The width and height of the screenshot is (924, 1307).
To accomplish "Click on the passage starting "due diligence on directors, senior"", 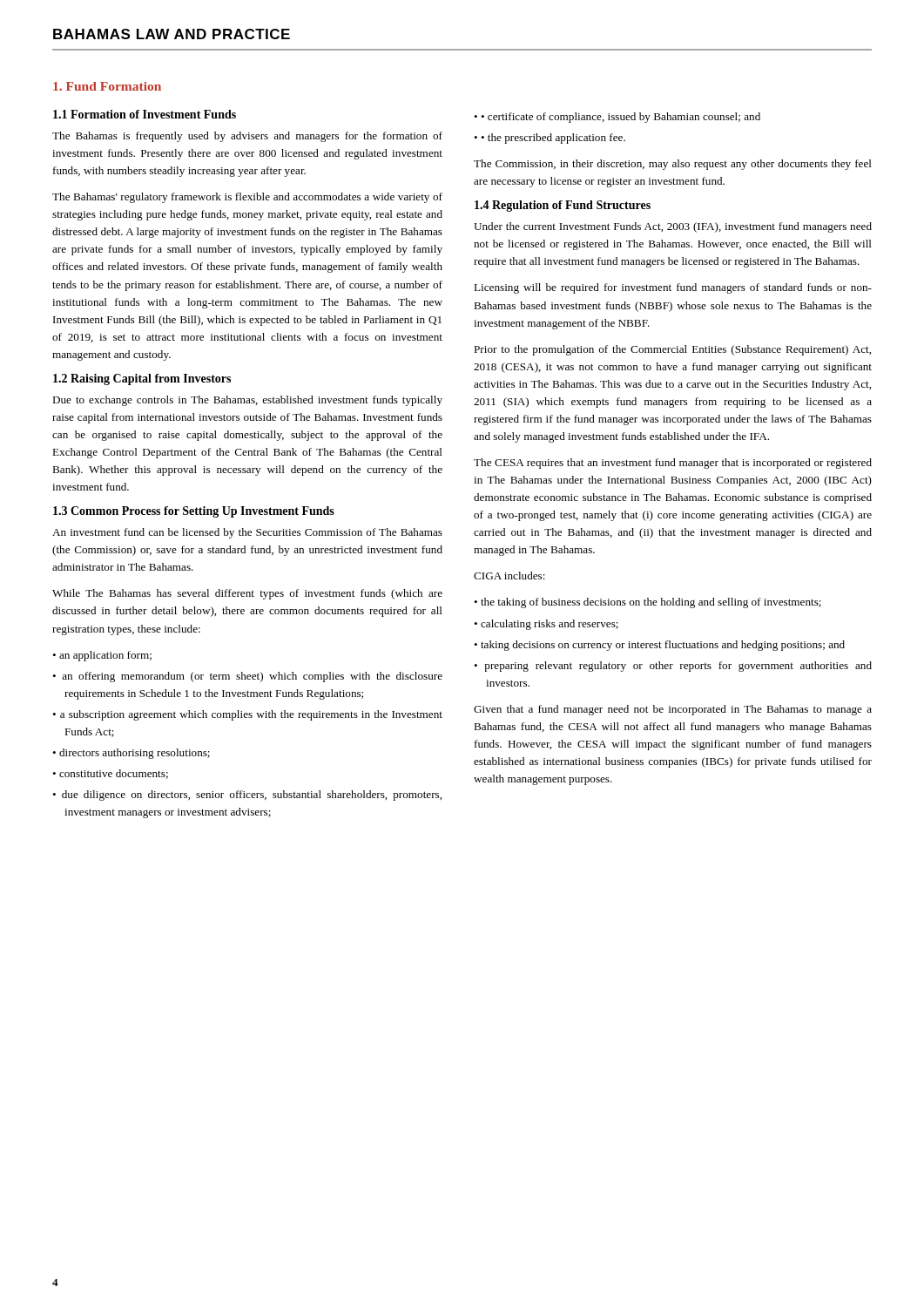I will click(252, 803).
